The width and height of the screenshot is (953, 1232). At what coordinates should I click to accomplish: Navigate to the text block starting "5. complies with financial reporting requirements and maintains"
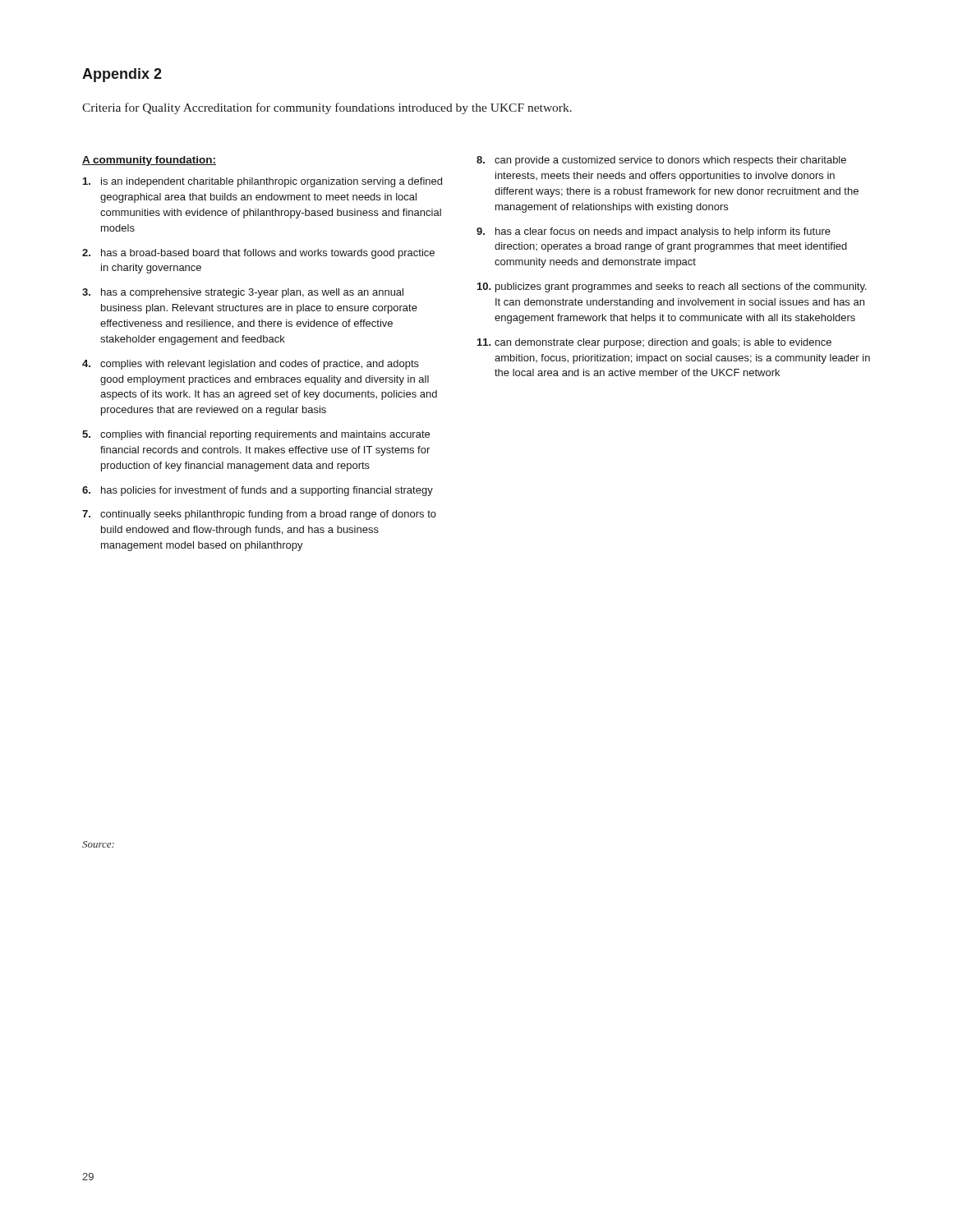(x=263, y=450)
